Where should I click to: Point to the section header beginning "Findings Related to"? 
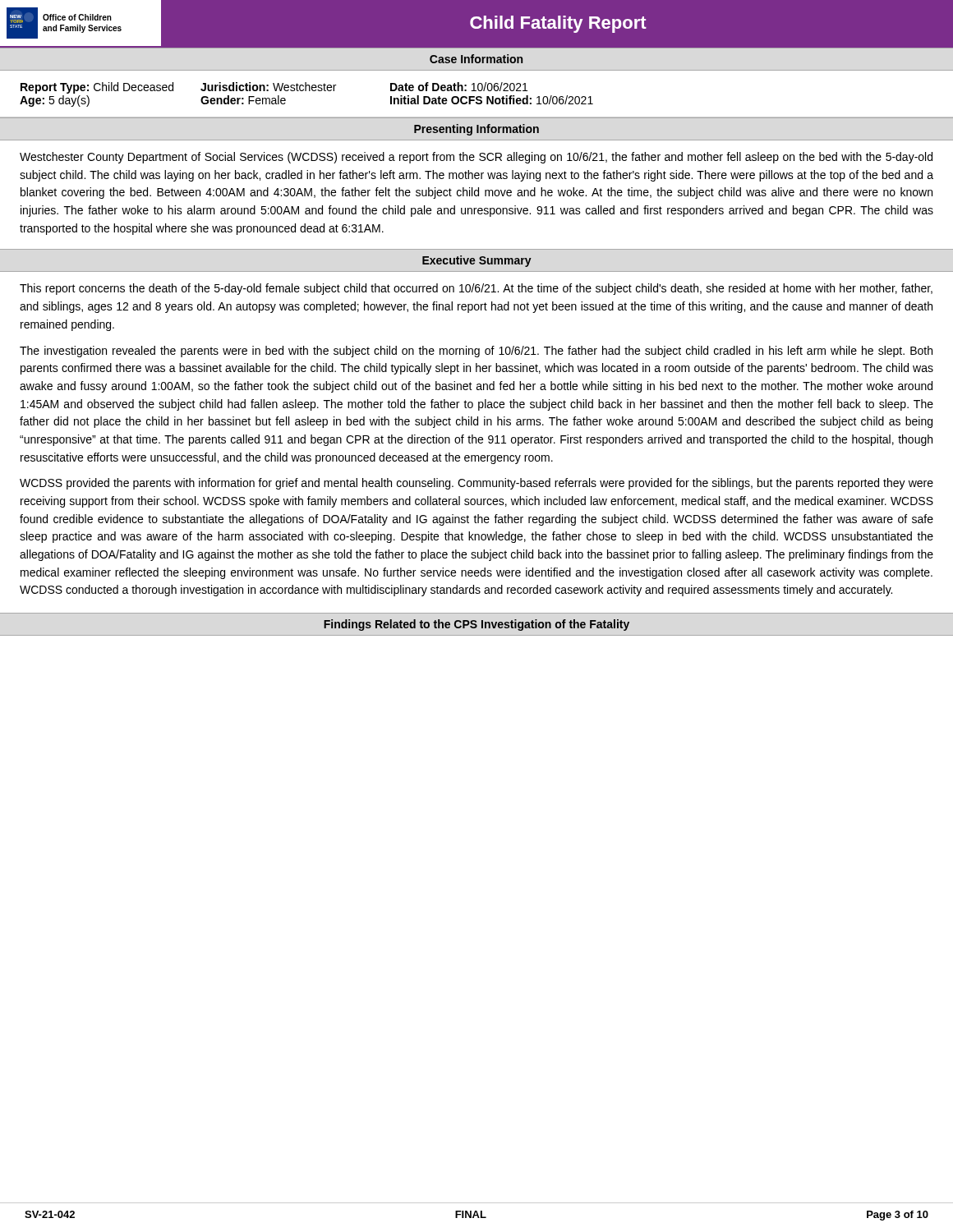click(476, 624)
